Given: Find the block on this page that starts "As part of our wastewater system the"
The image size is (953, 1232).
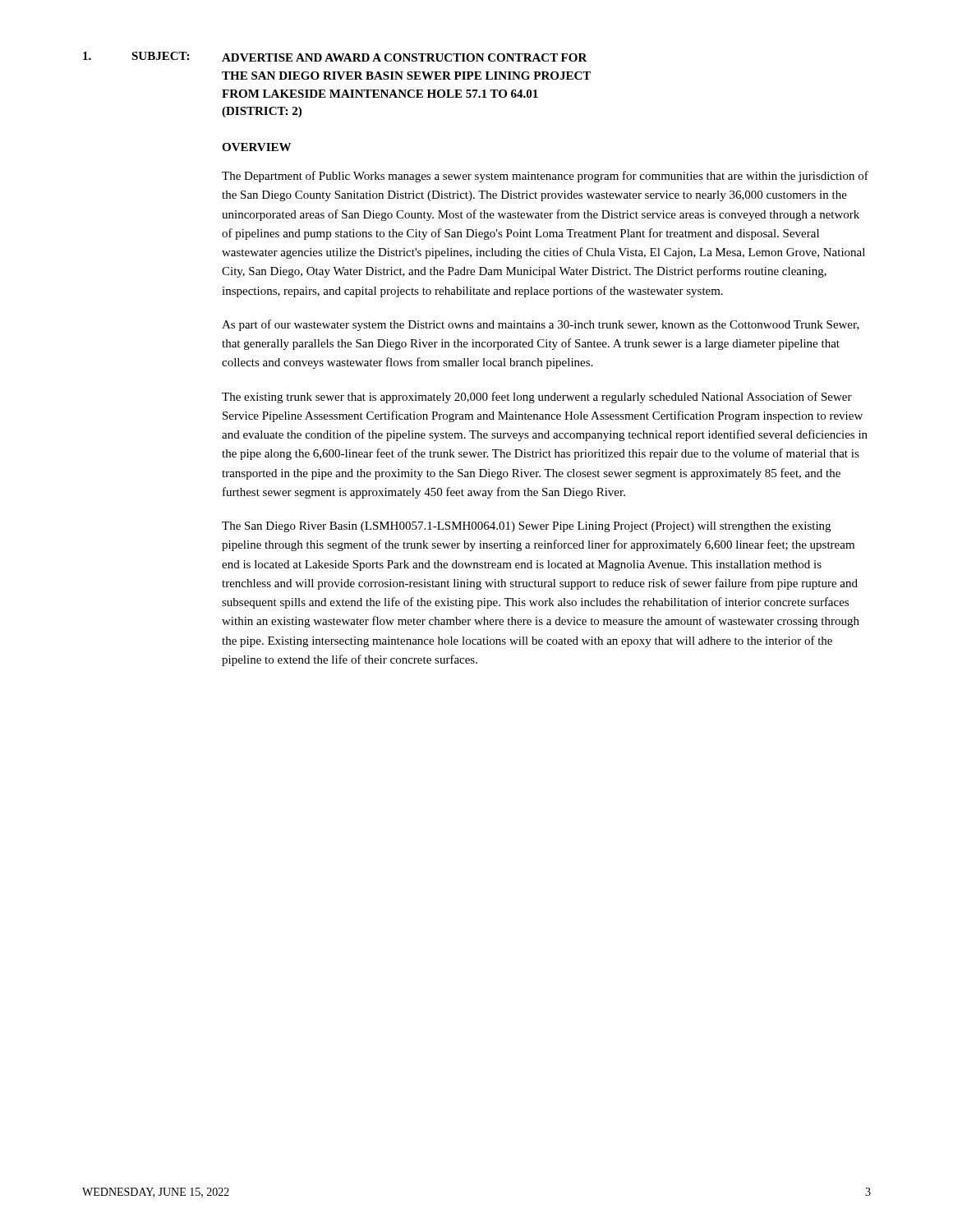Looking at the screenshot, I should click(x=546, y=344).
